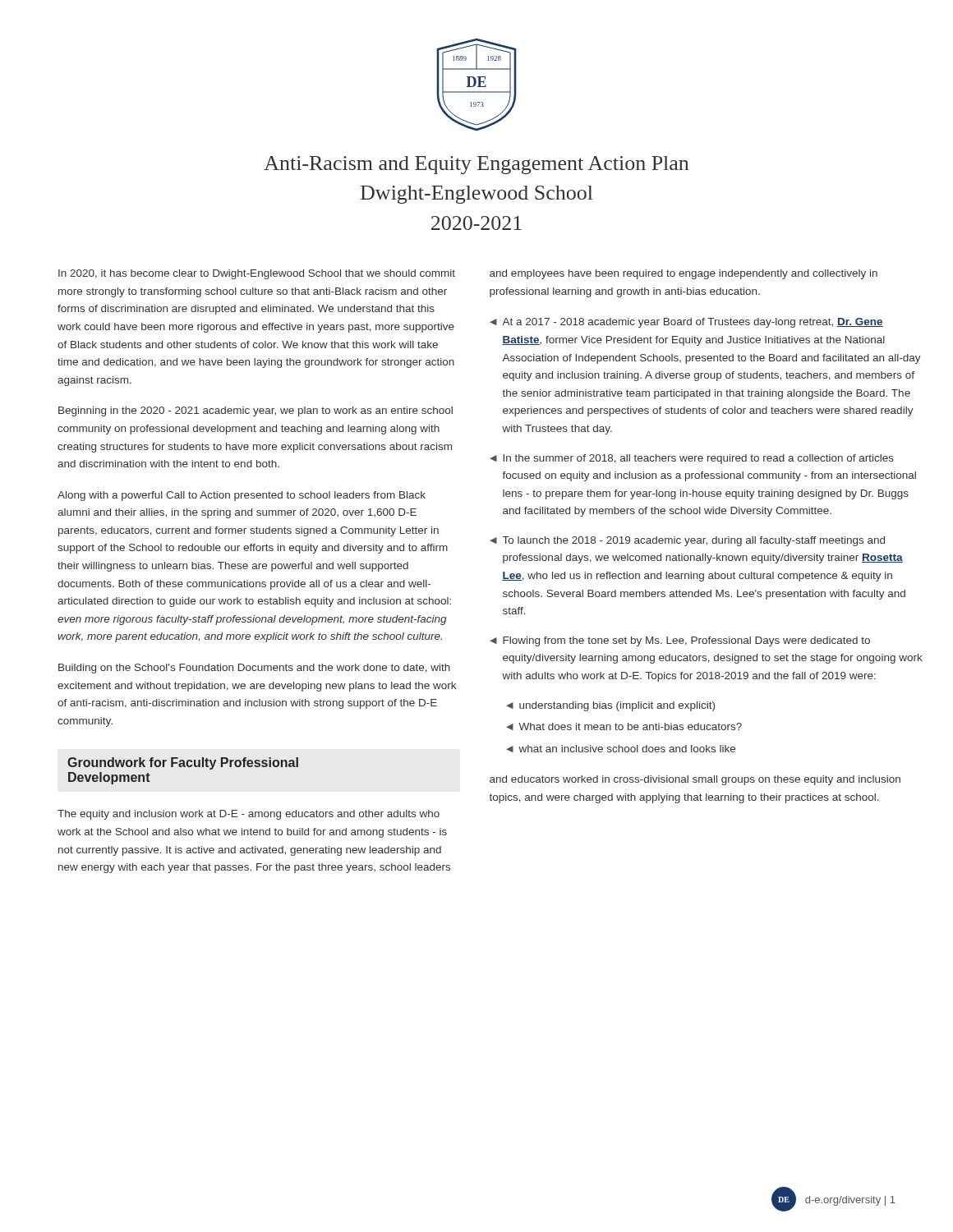The width and height of the screenshot is (953, 1232).
Task: Select the text starting "◀ At a 2017 -"
Action: (x=707, y=375)
